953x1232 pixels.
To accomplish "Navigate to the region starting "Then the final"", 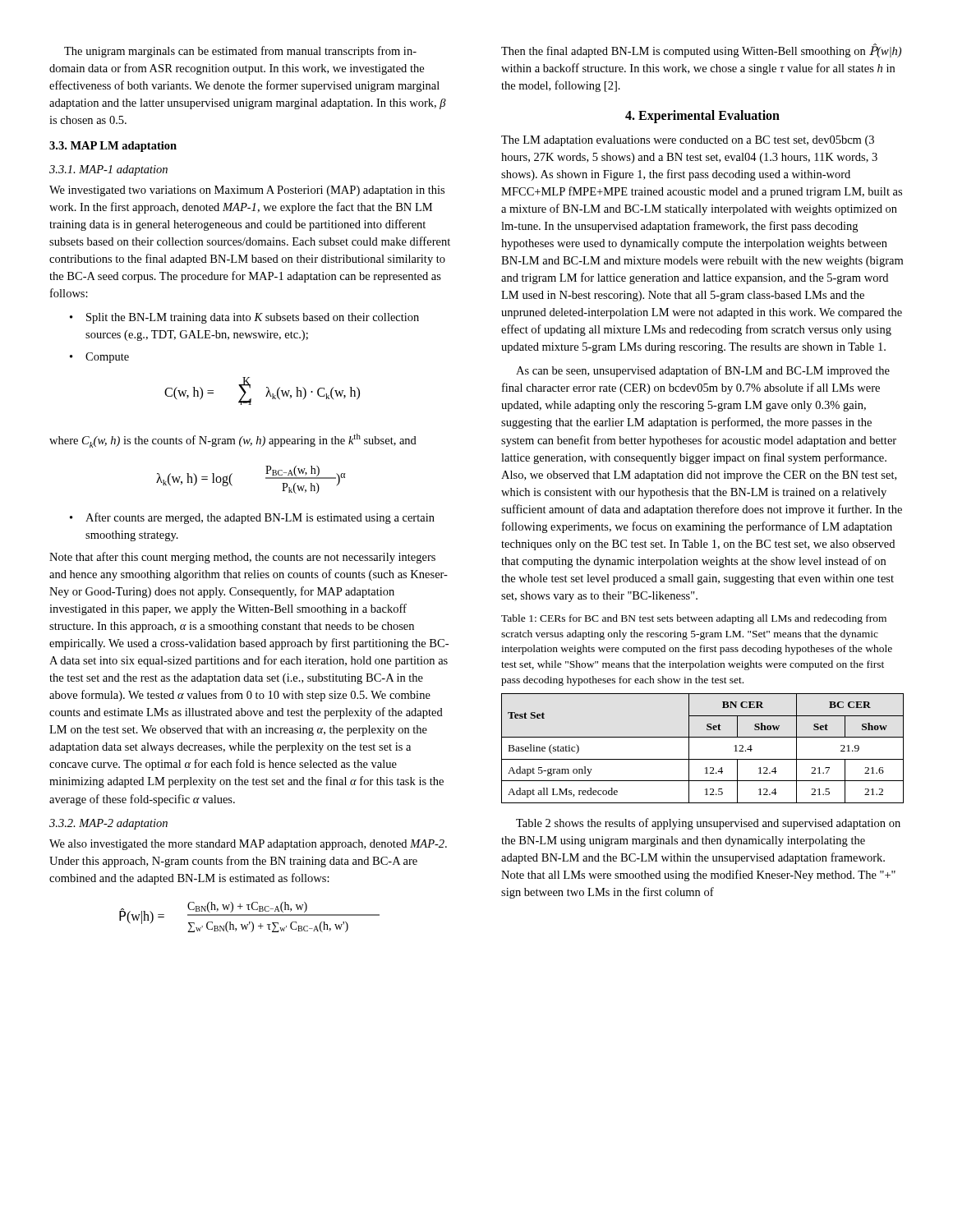I will click(x=702, y=69).
